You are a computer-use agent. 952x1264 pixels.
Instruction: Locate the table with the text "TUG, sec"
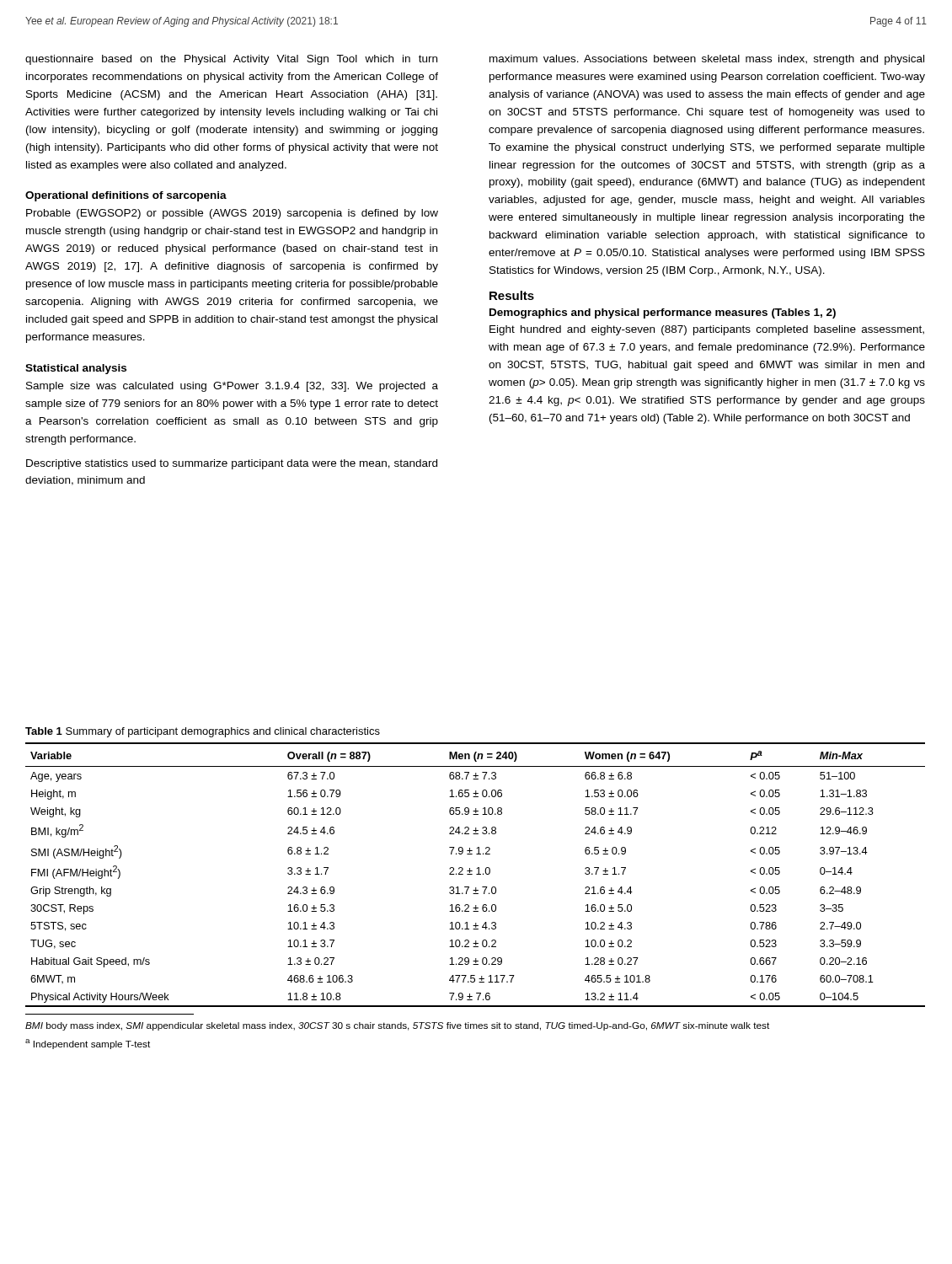475,875
